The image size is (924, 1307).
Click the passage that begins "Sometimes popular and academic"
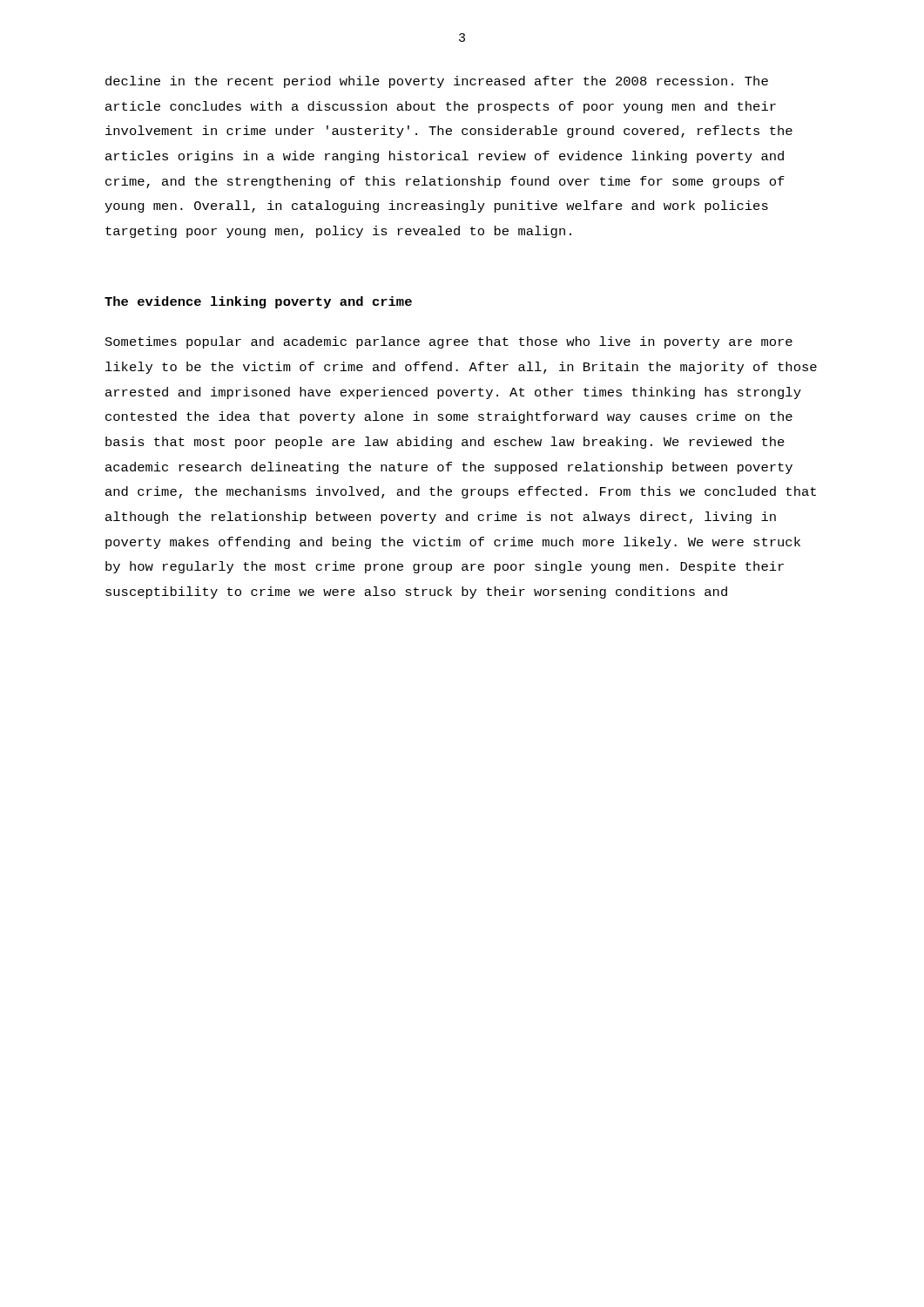coord(461,468)
